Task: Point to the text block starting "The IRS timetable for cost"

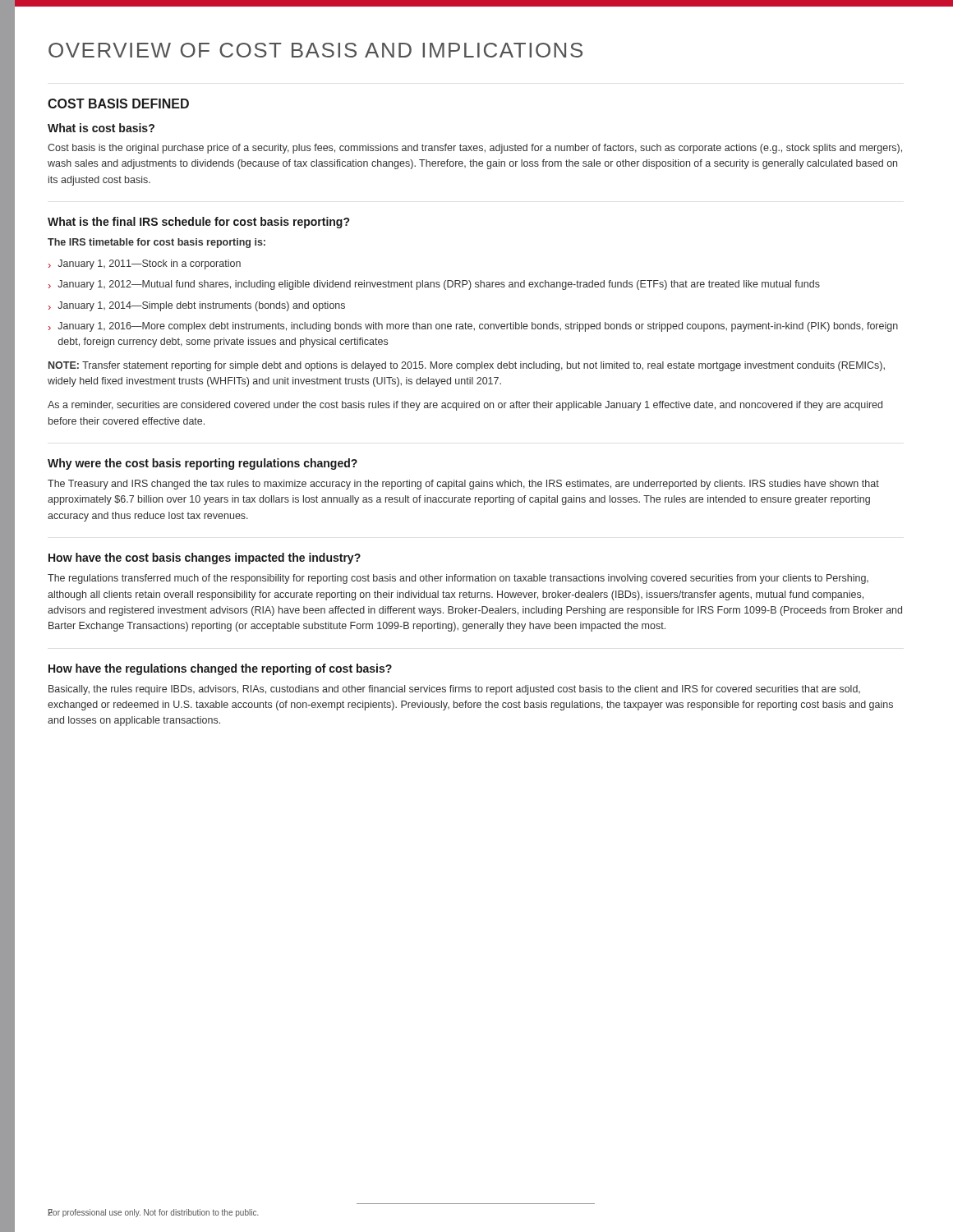Action: click(x=157, y=242)
